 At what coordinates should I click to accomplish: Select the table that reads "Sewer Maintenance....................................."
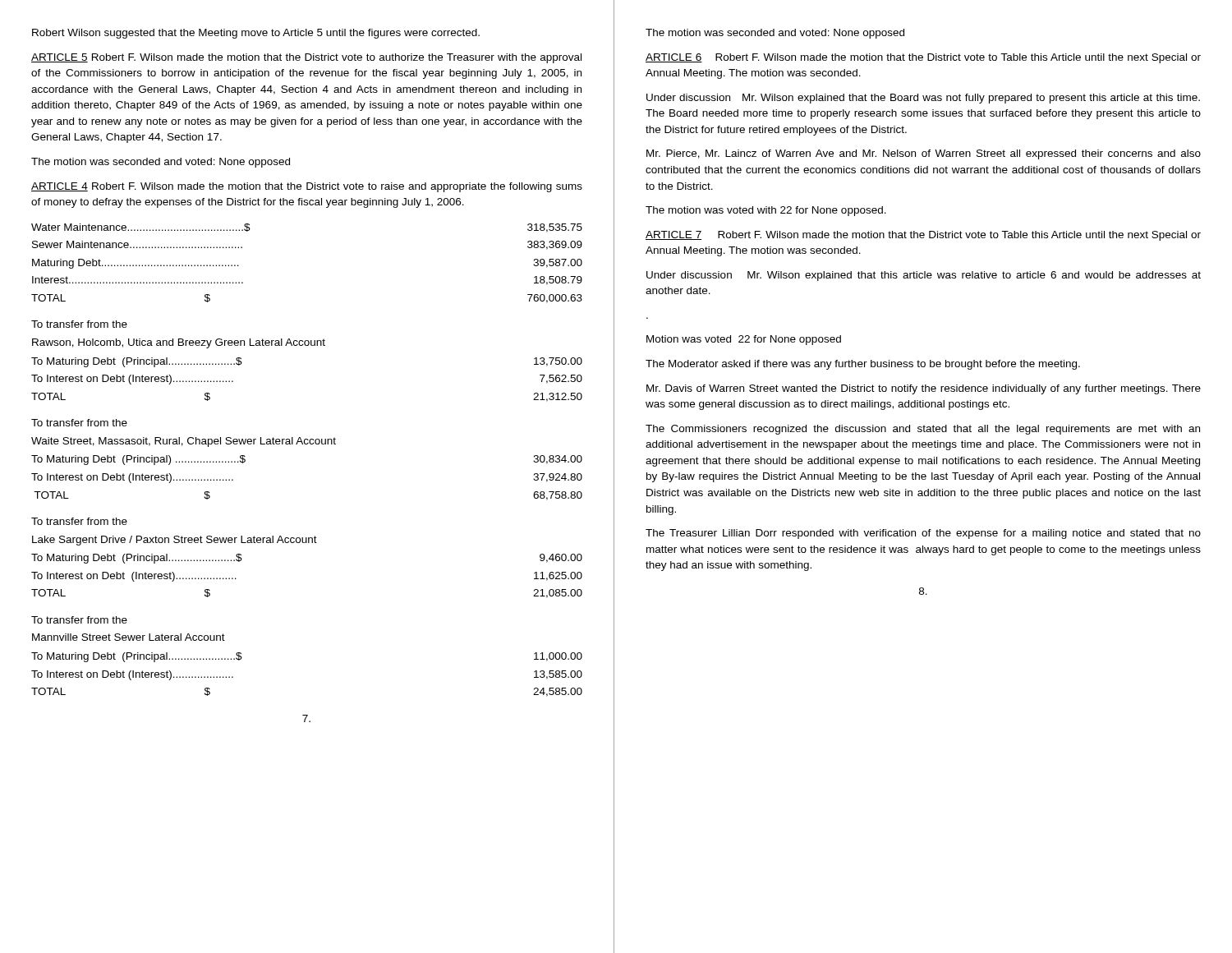[307, 263]
